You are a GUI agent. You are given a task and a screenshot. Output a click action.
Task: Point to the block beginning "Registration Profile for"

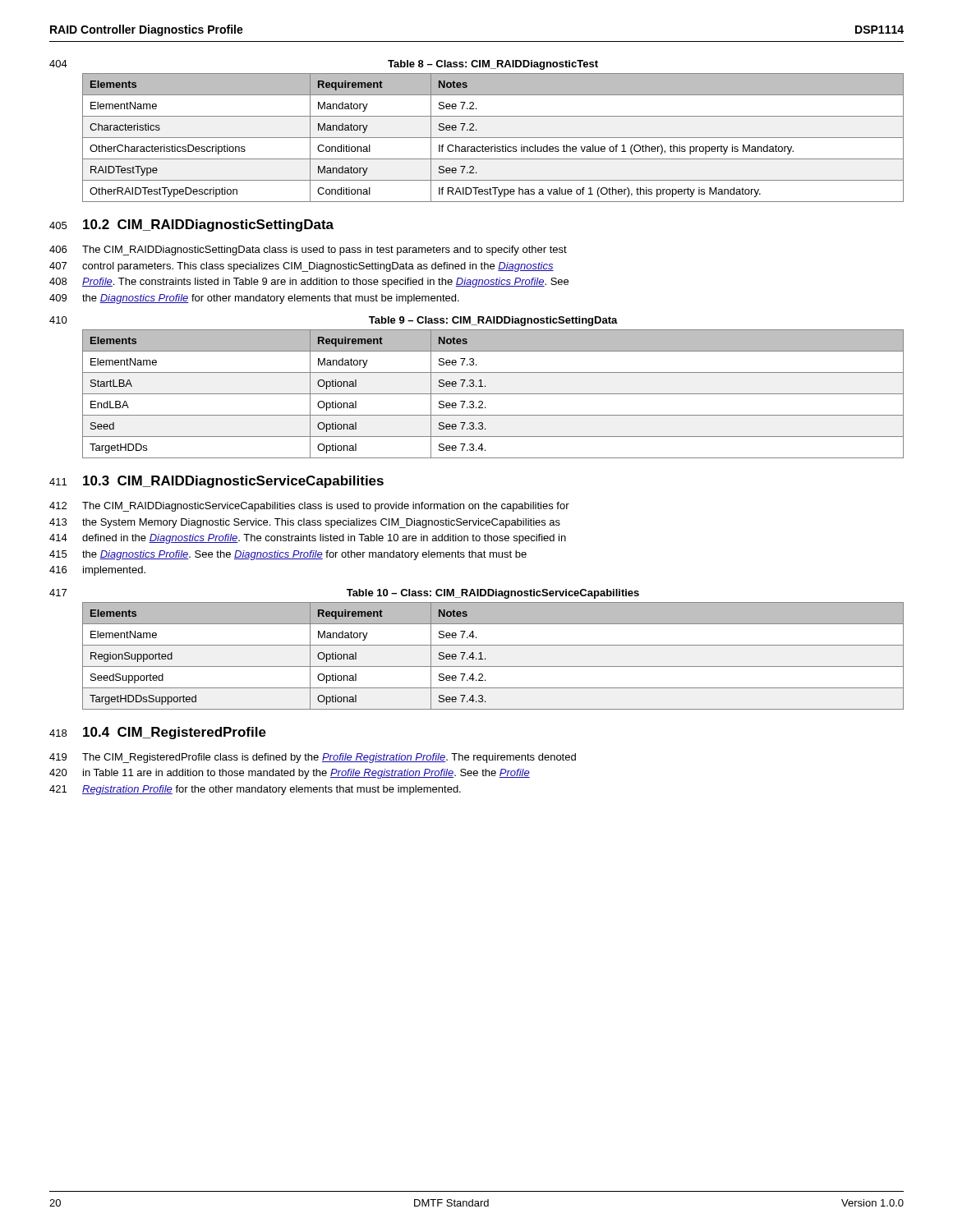(272, 788)
